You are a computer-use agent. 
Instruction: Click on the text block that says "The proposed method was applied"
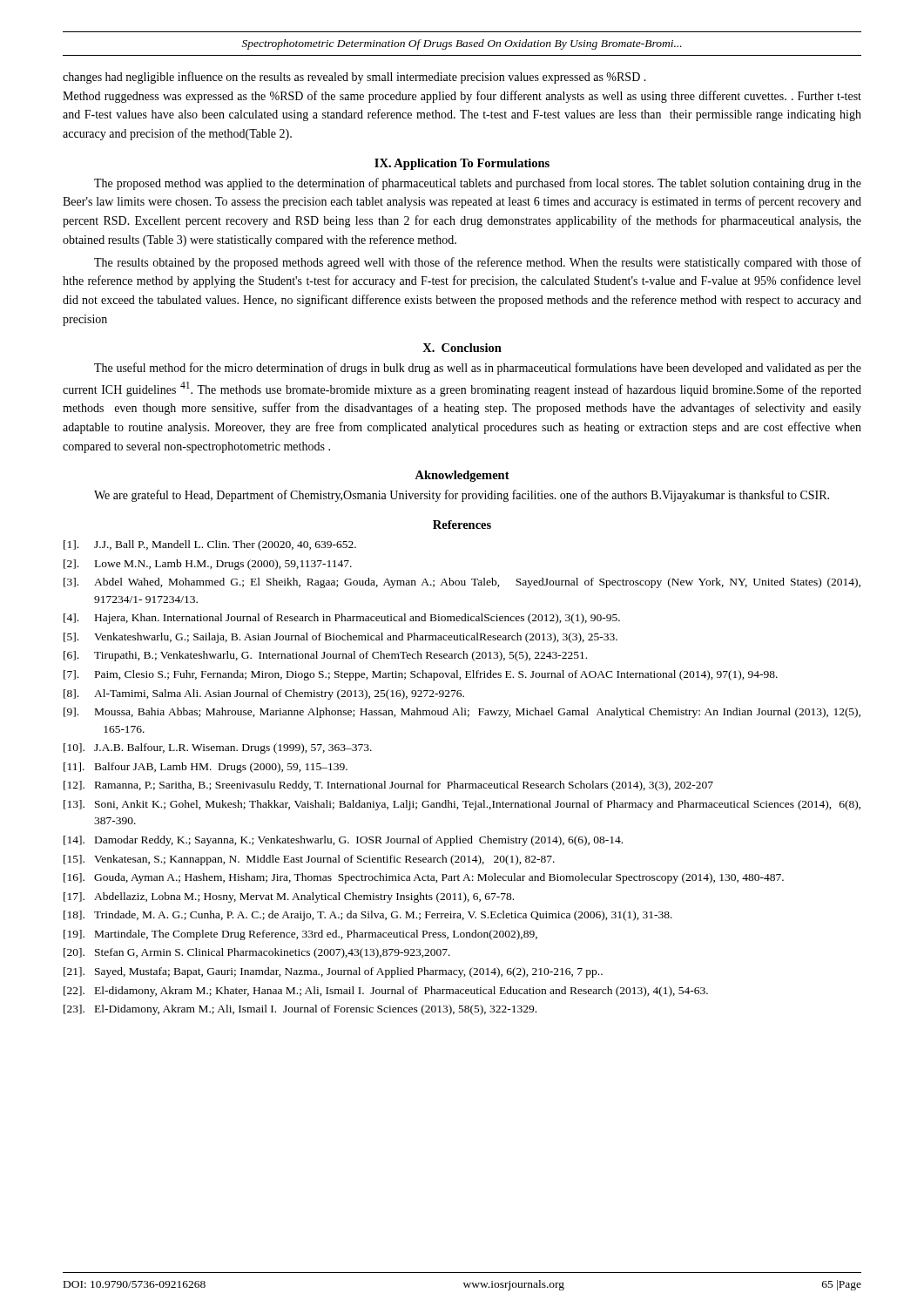tap(462, 251)
